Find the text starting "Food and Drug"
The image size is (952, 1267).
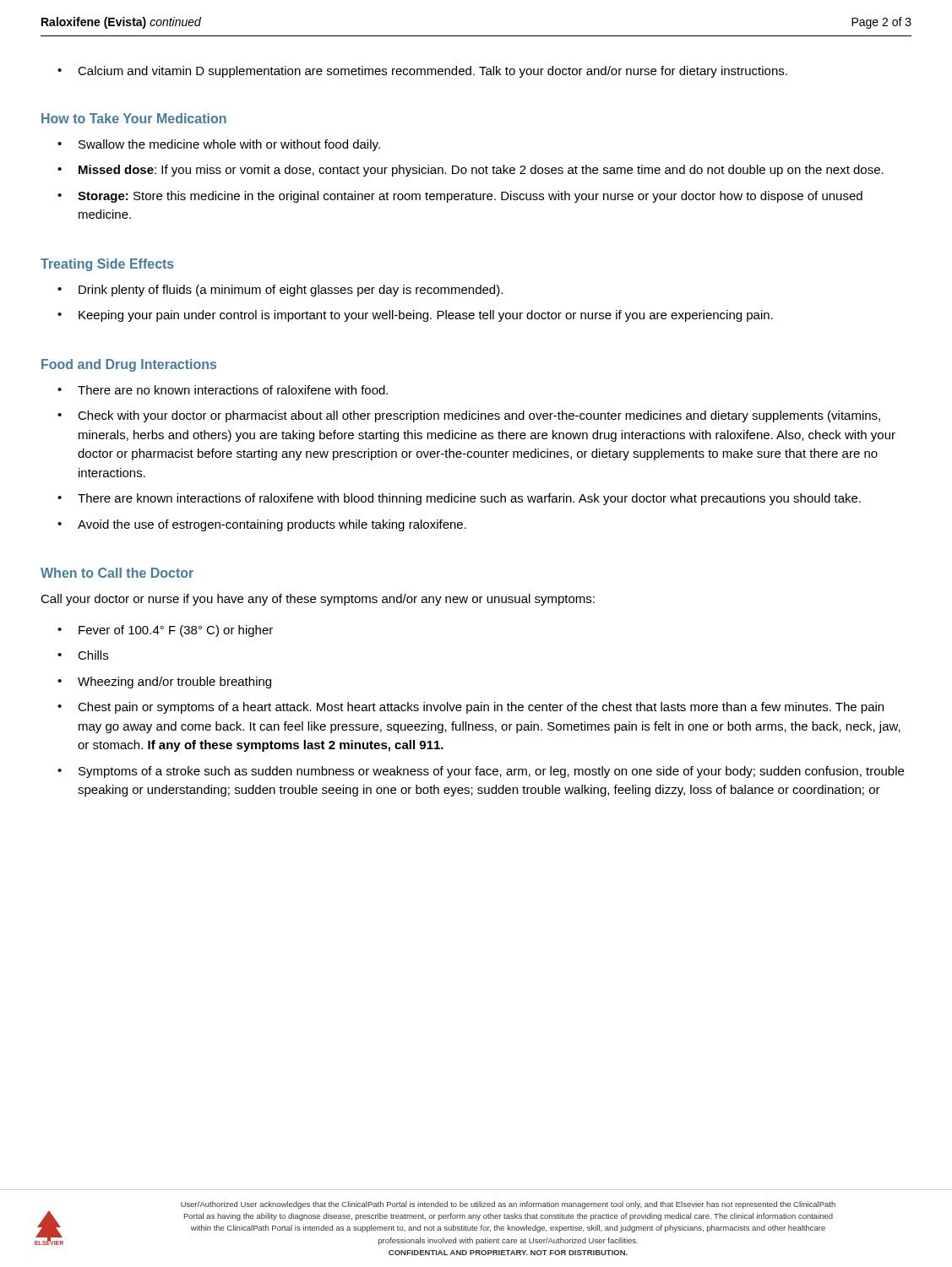pyautogui.click(x=129, y=364)
